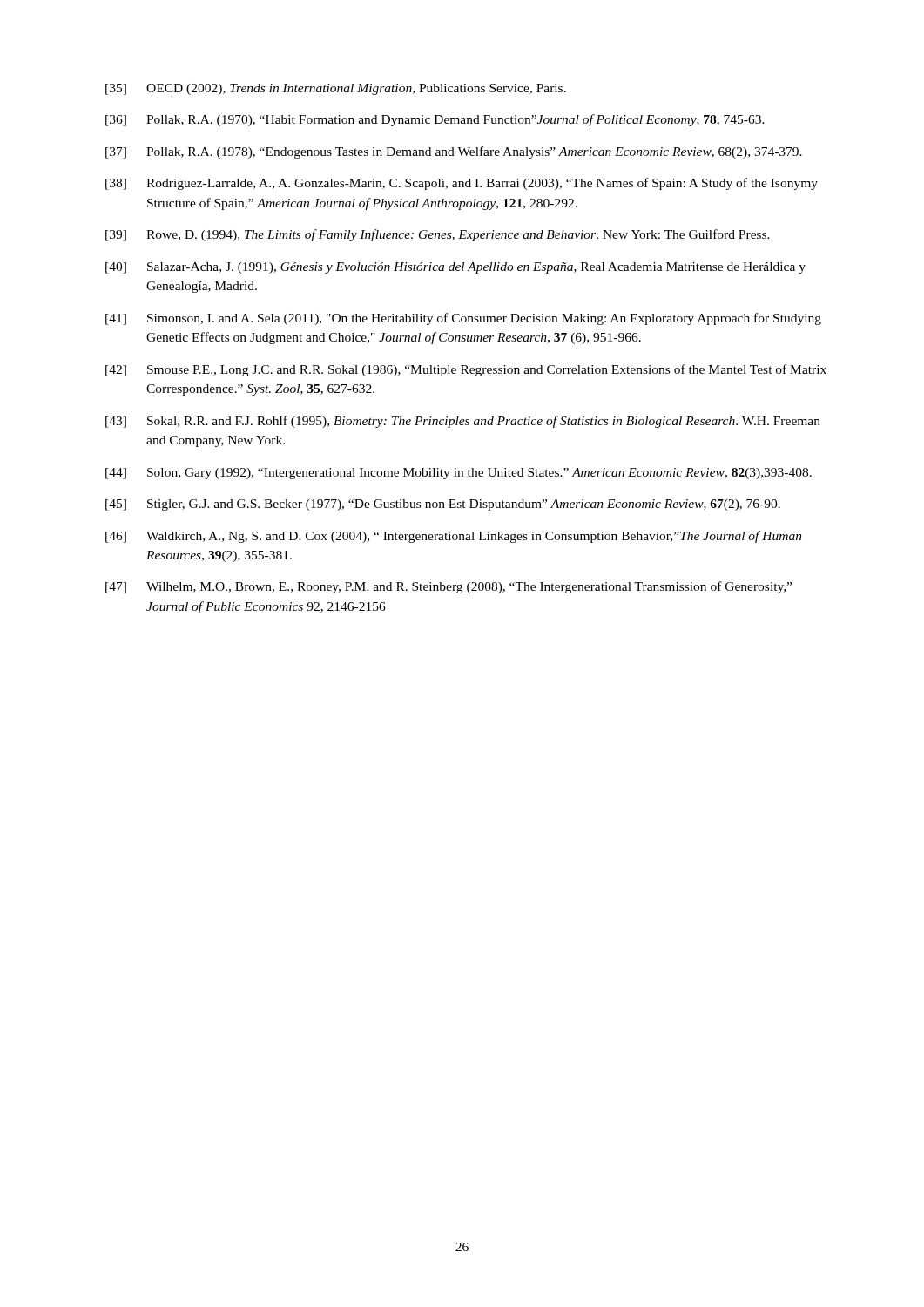The width and height of the screenshot is (924, 1307).
Task: Select the region starting "[39] Rowe, D. (1994), The Limits of"
Action: point(437,235)
